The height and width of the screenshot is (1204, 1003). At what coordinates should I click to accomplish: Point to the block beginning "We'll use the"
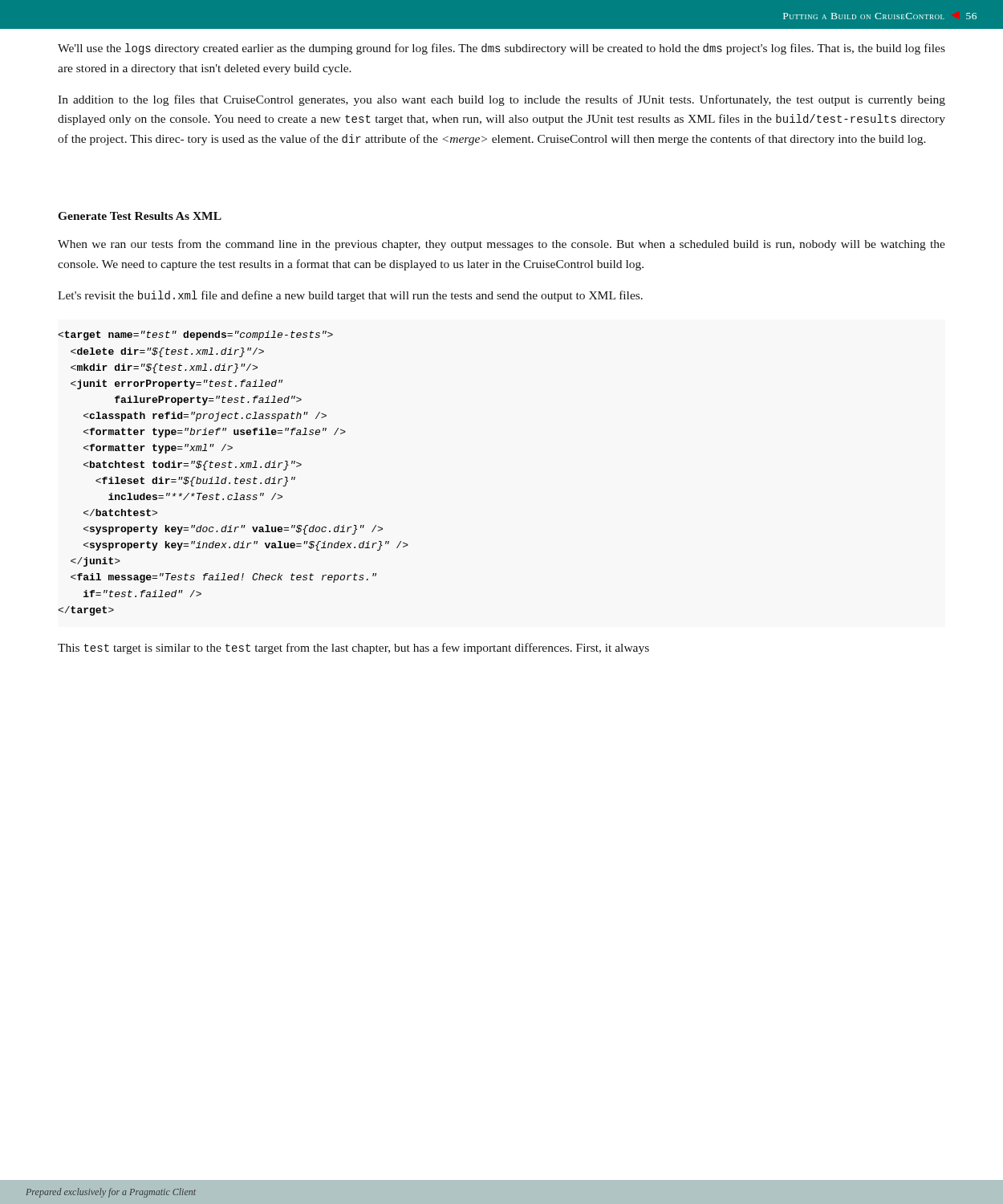point(501,58)
